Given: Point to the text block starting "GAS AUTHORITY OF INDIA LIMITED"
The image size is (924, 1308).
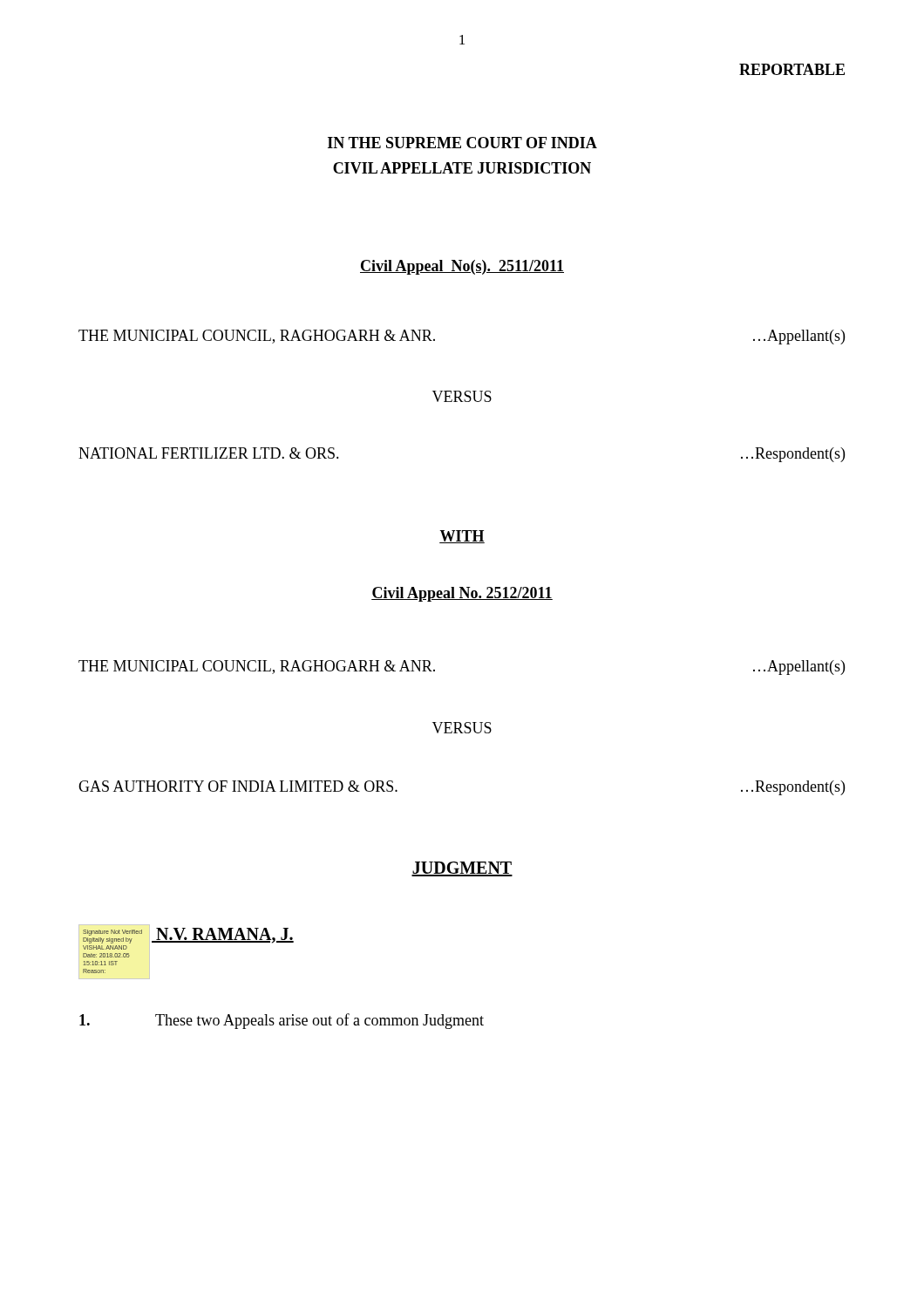Looking at the screenshot, I should (234, 788).
